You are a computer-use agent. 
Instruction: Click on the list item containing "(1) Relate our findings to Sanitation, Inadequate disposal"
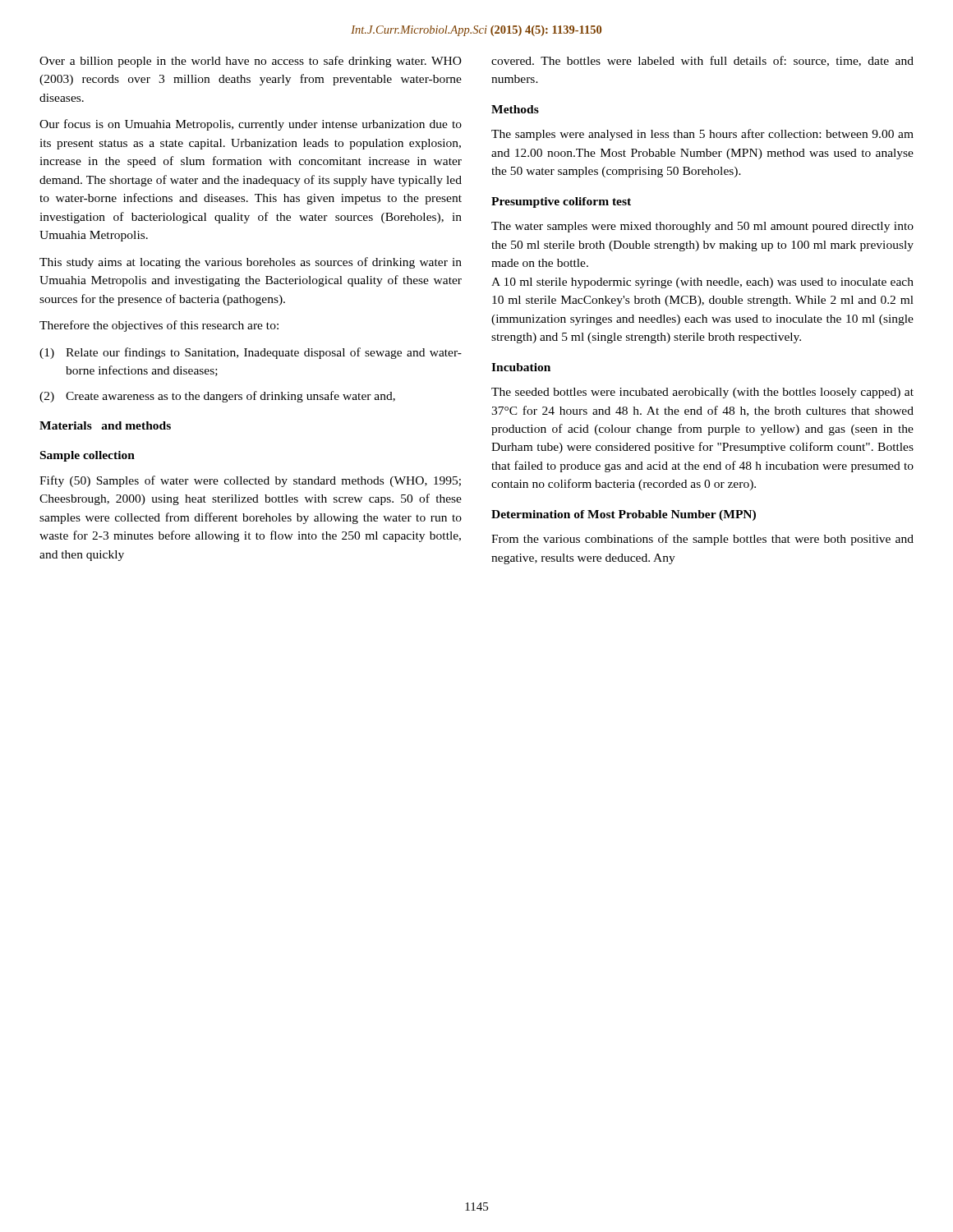251,361
